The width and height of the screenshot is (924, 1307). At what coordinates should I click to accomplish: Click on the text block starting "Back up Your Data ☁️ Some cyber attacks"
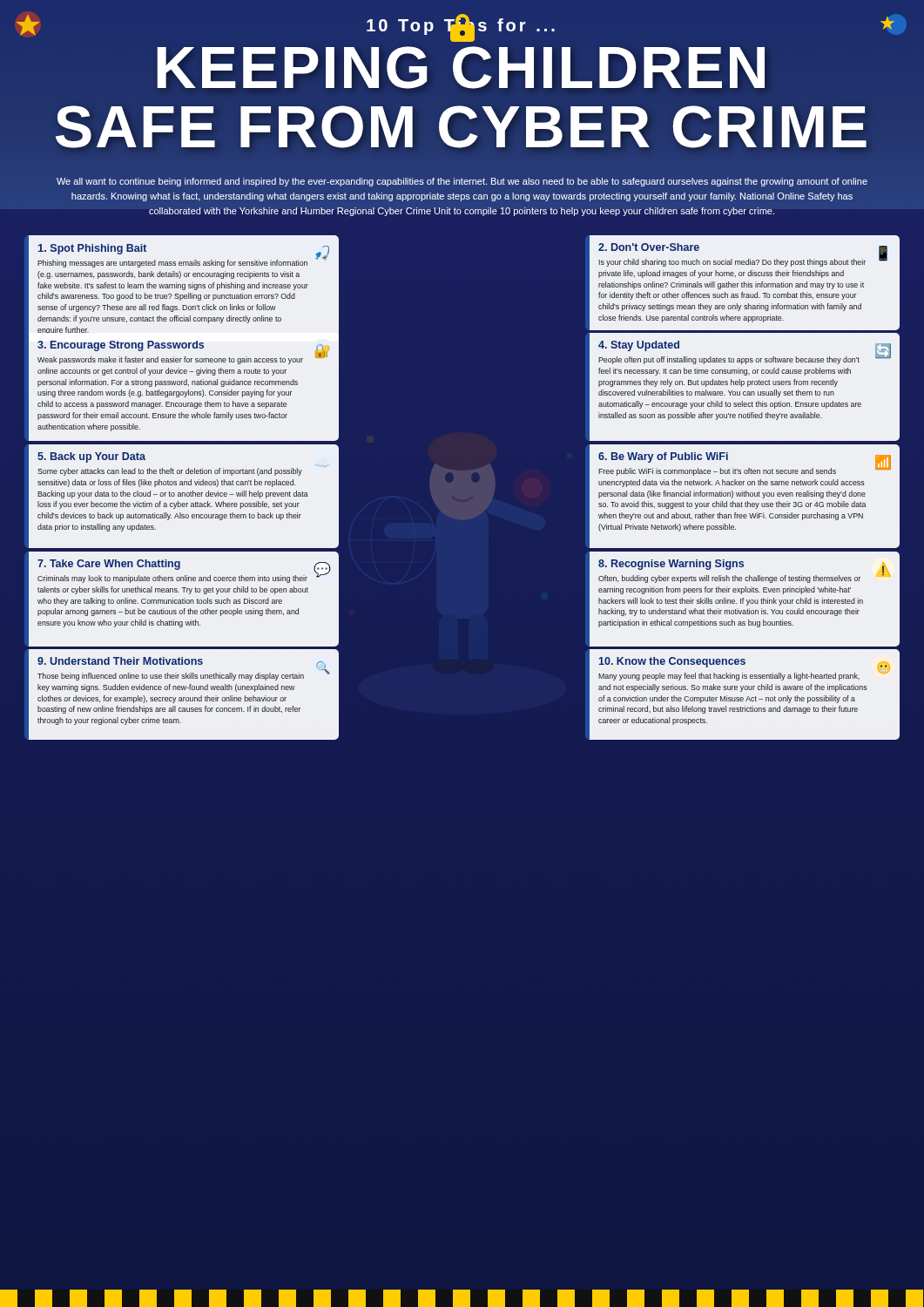coord(186,491)
